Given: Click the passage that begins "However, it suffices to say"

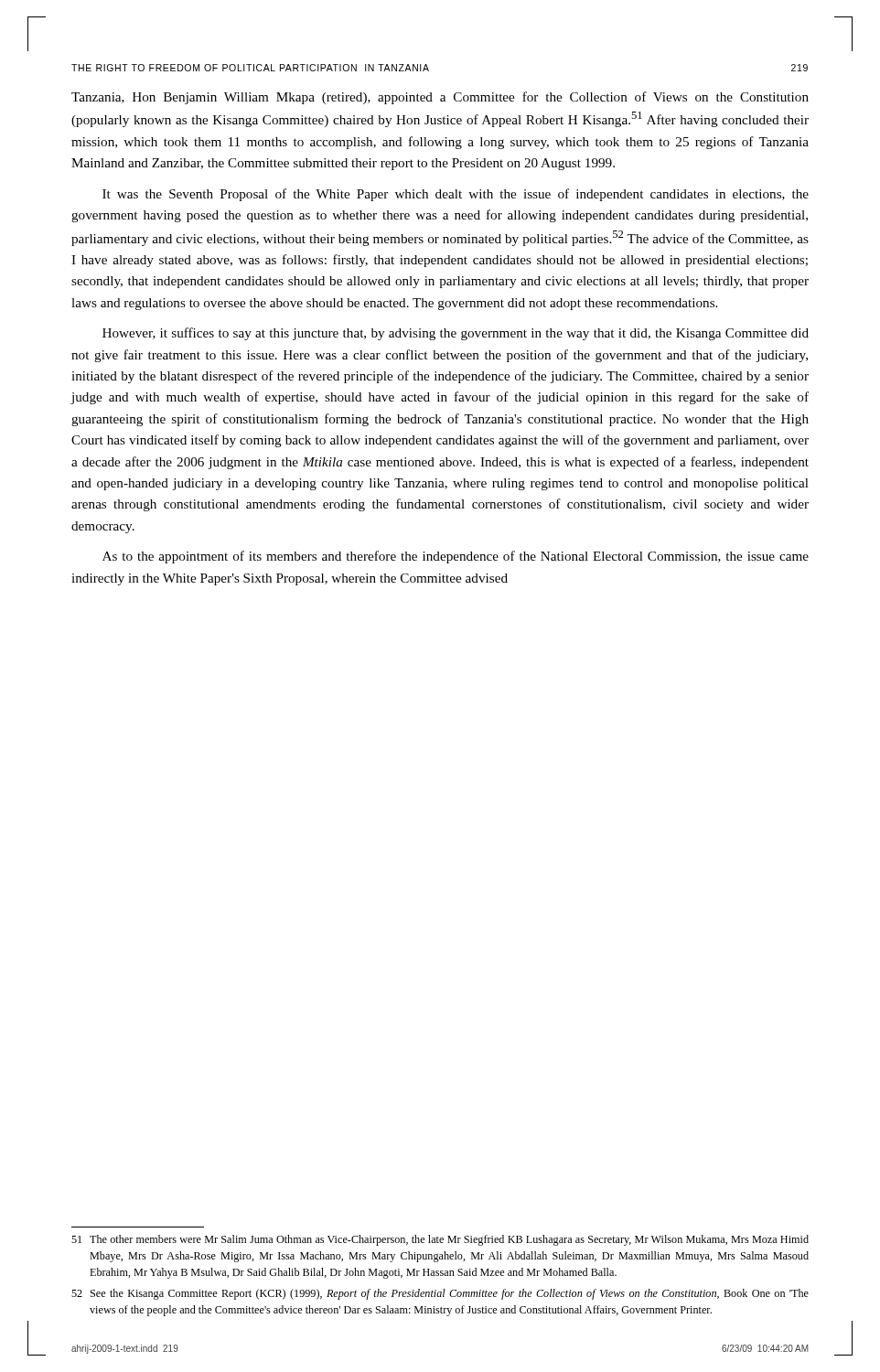Looking at the screenshot, I should (440, 429).
